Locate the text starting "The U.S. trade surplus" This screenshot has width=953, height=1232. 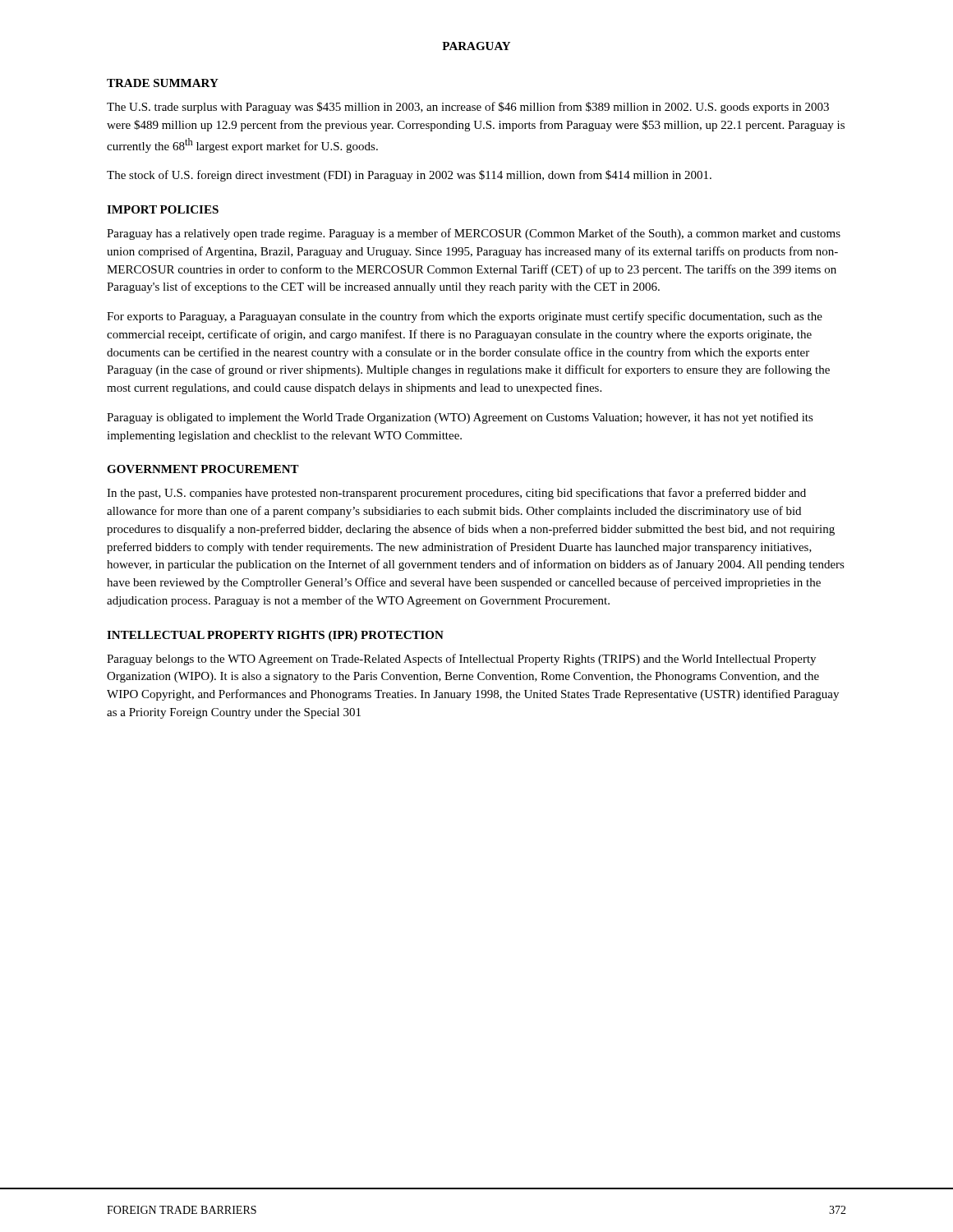click(476, 127)
